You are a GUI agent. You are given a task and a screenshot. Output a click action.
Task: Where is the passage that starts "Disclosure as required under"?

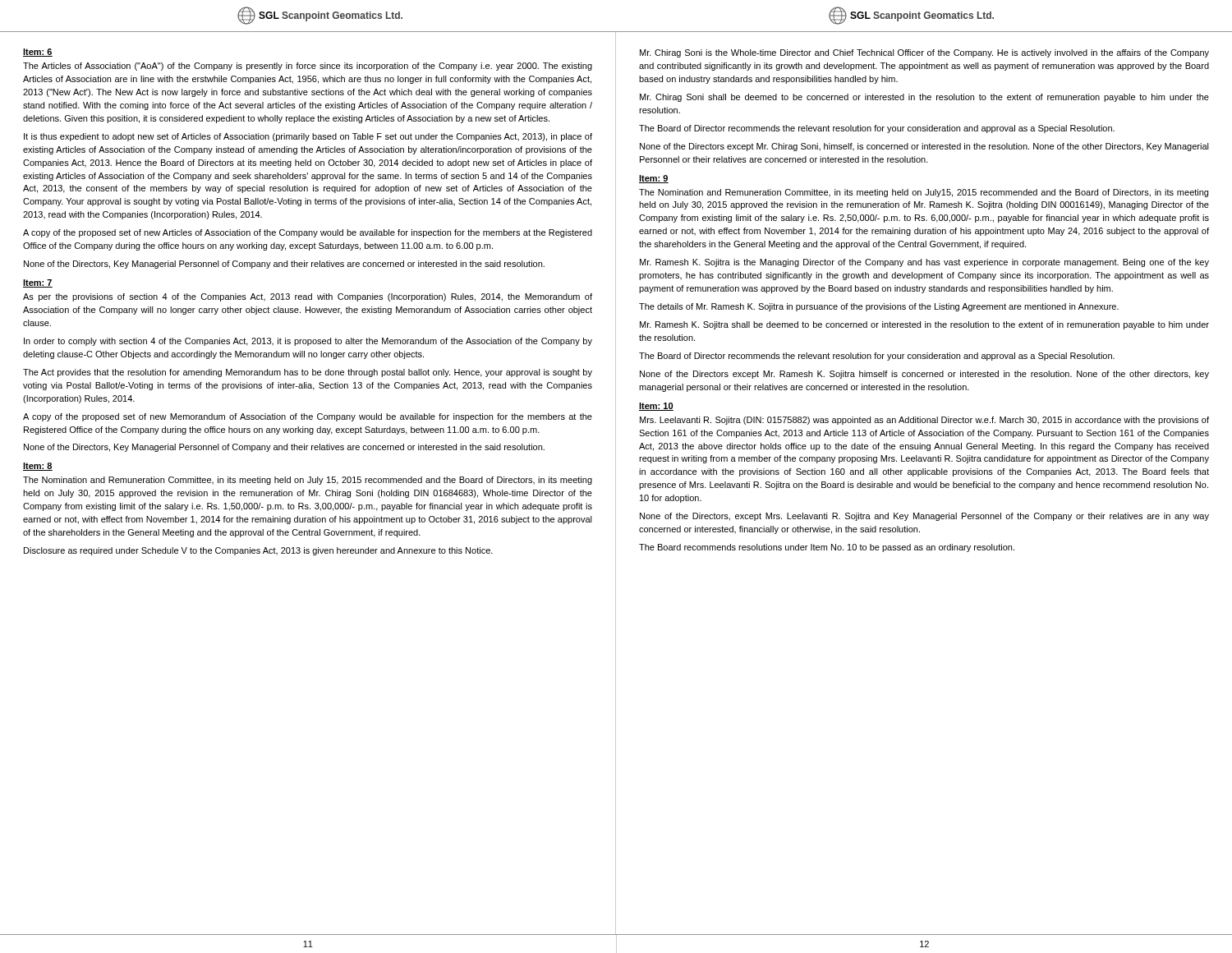(308, 551)
